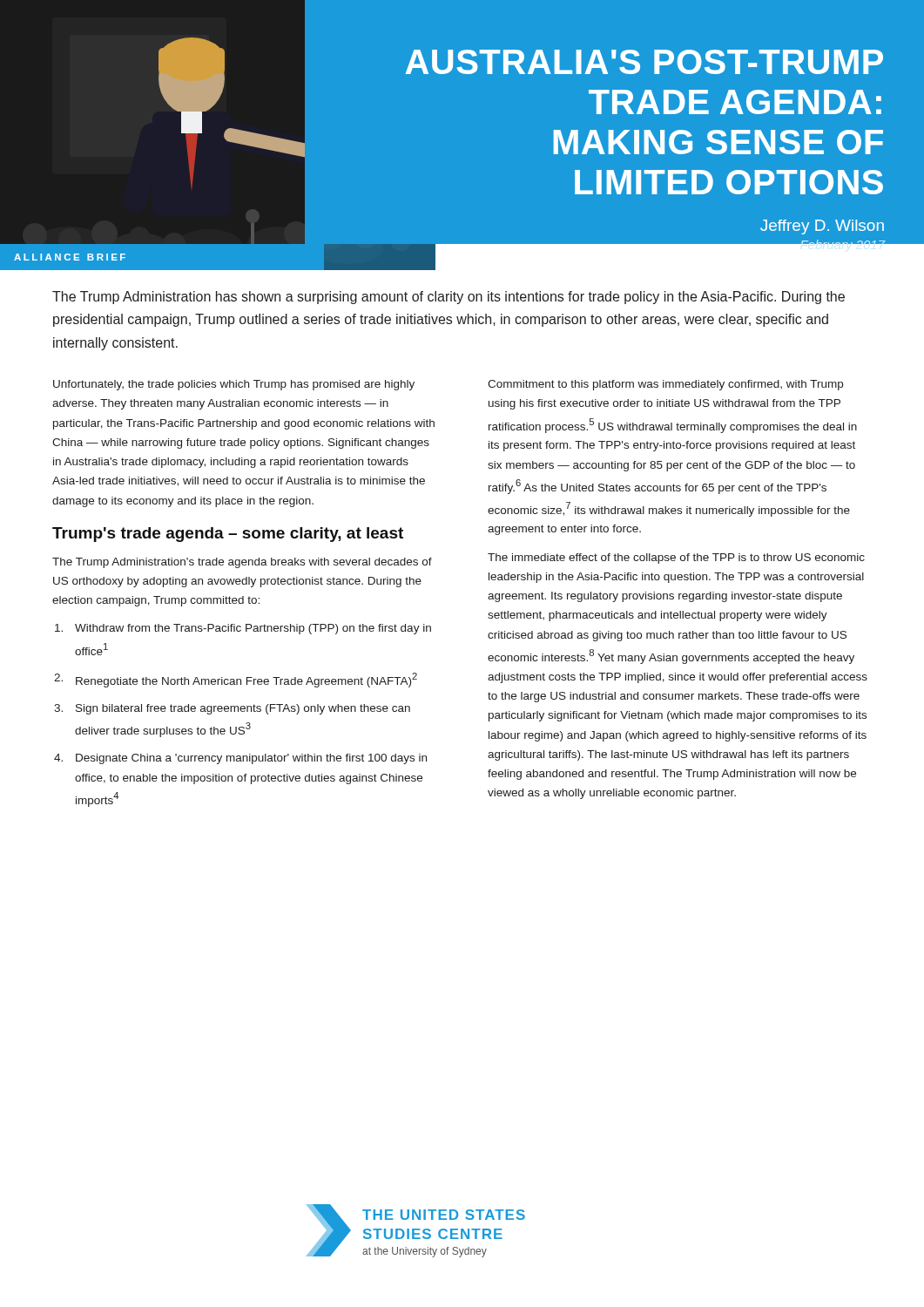Find the block on this page that starts "The Trump Administration has shown a surprising"
The width and height of the screenshot is (924, 1307).
449,320
